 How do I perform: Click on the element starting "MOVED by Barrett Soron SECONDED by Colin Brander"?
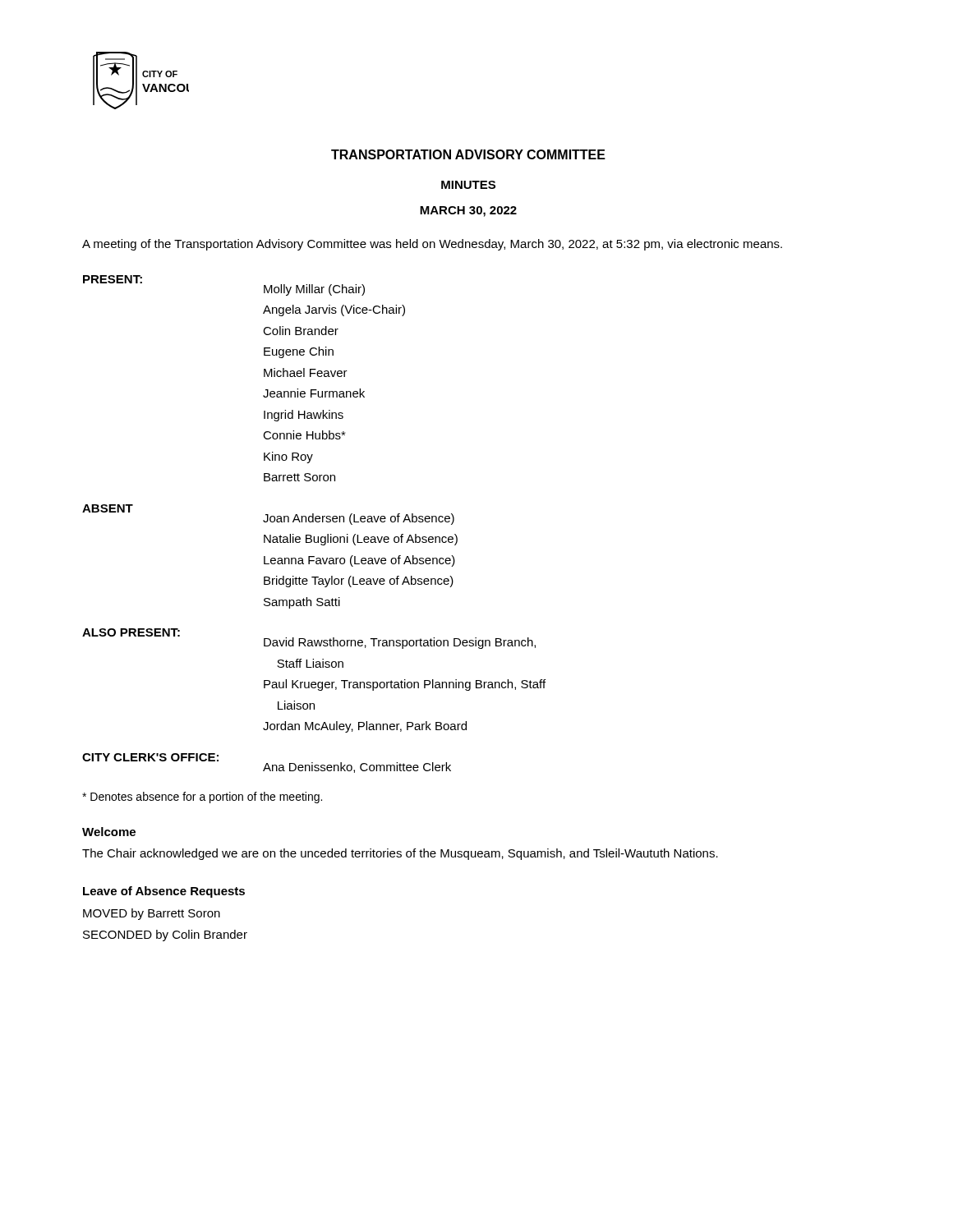pos(165,924)
